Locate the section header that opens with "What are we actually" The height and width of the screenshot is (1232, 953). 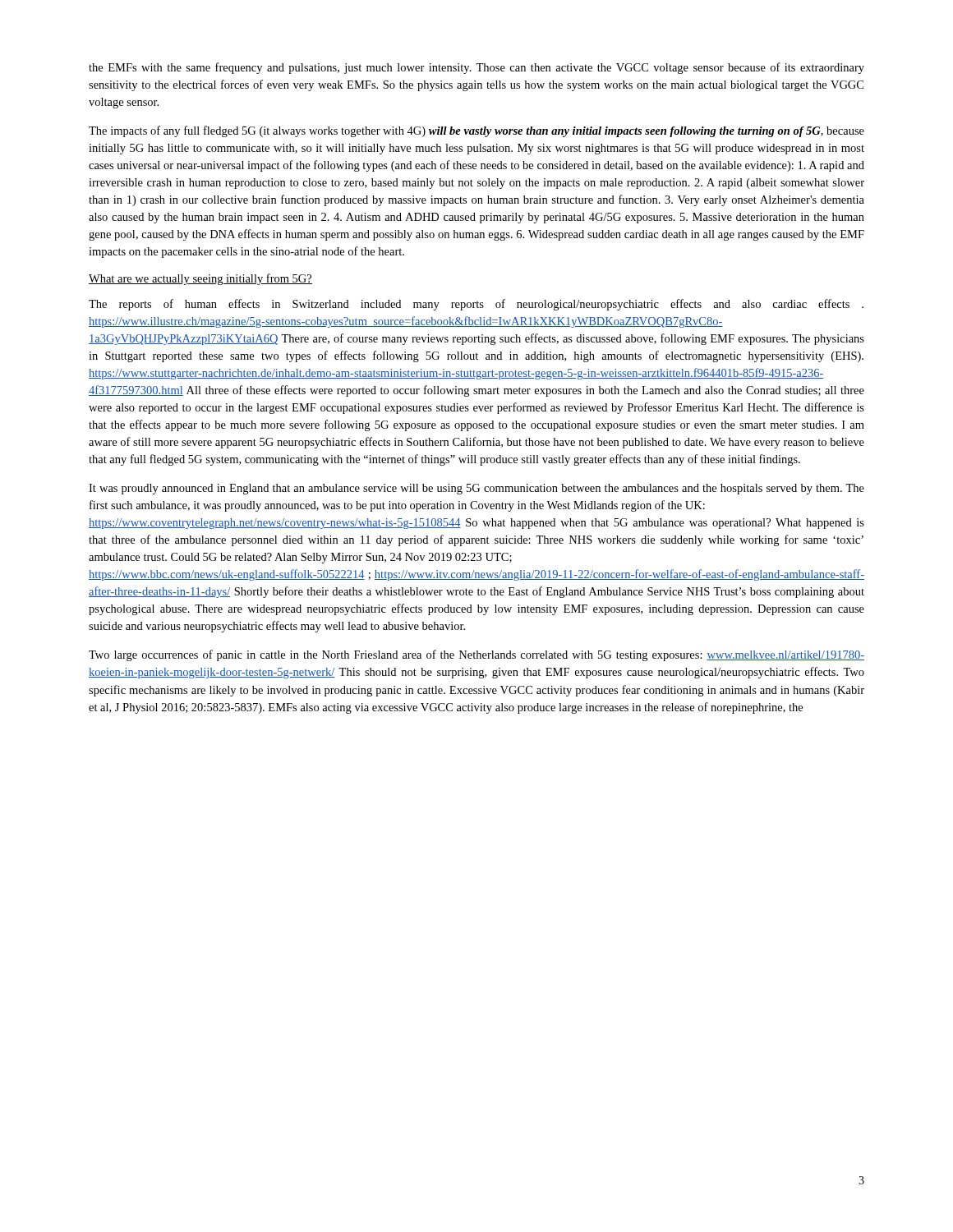click(x=200, y=279)
